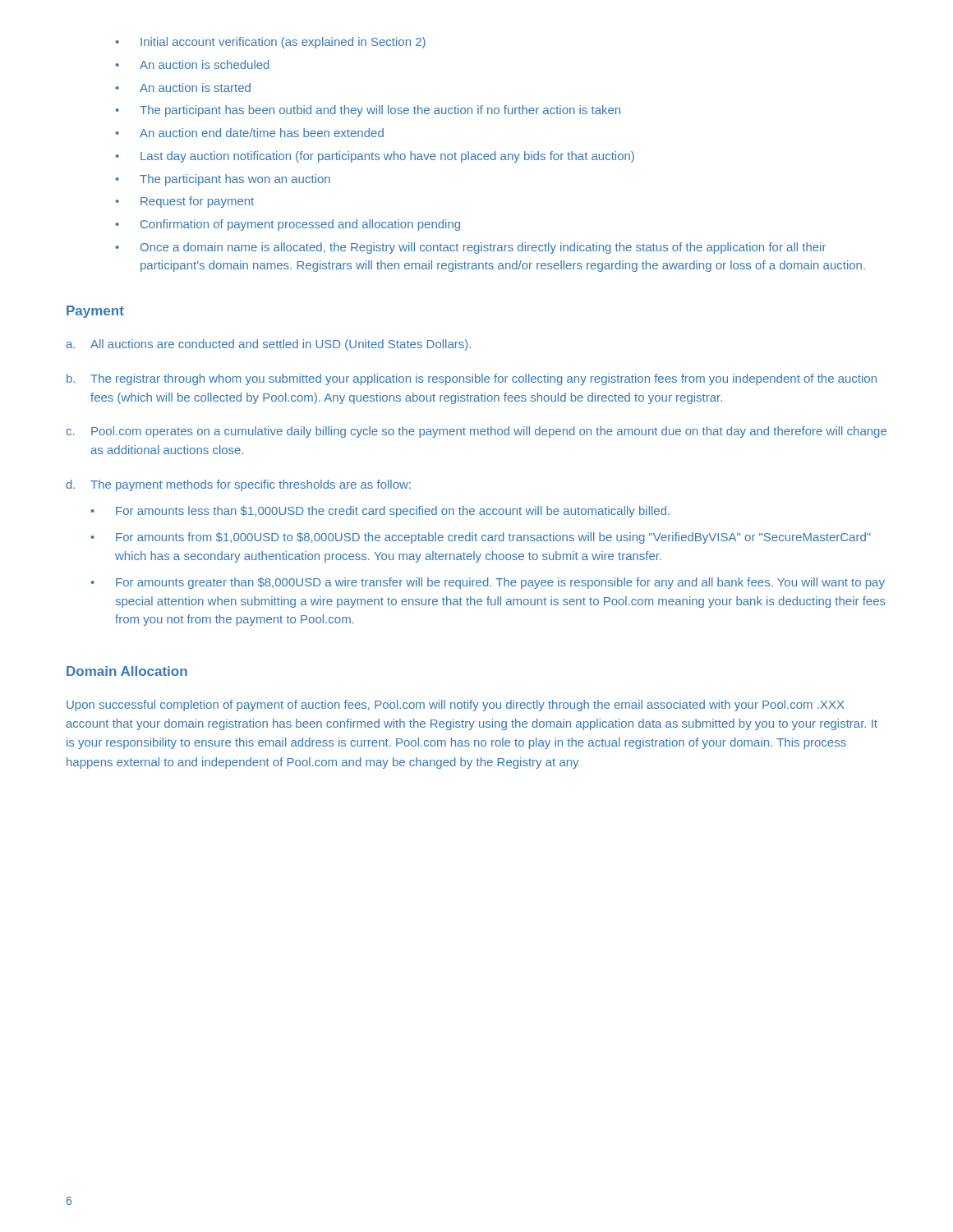953x1232 pixels.
Task: Find the region starting "Upon successful completion of"
Action: click(472, 733)
